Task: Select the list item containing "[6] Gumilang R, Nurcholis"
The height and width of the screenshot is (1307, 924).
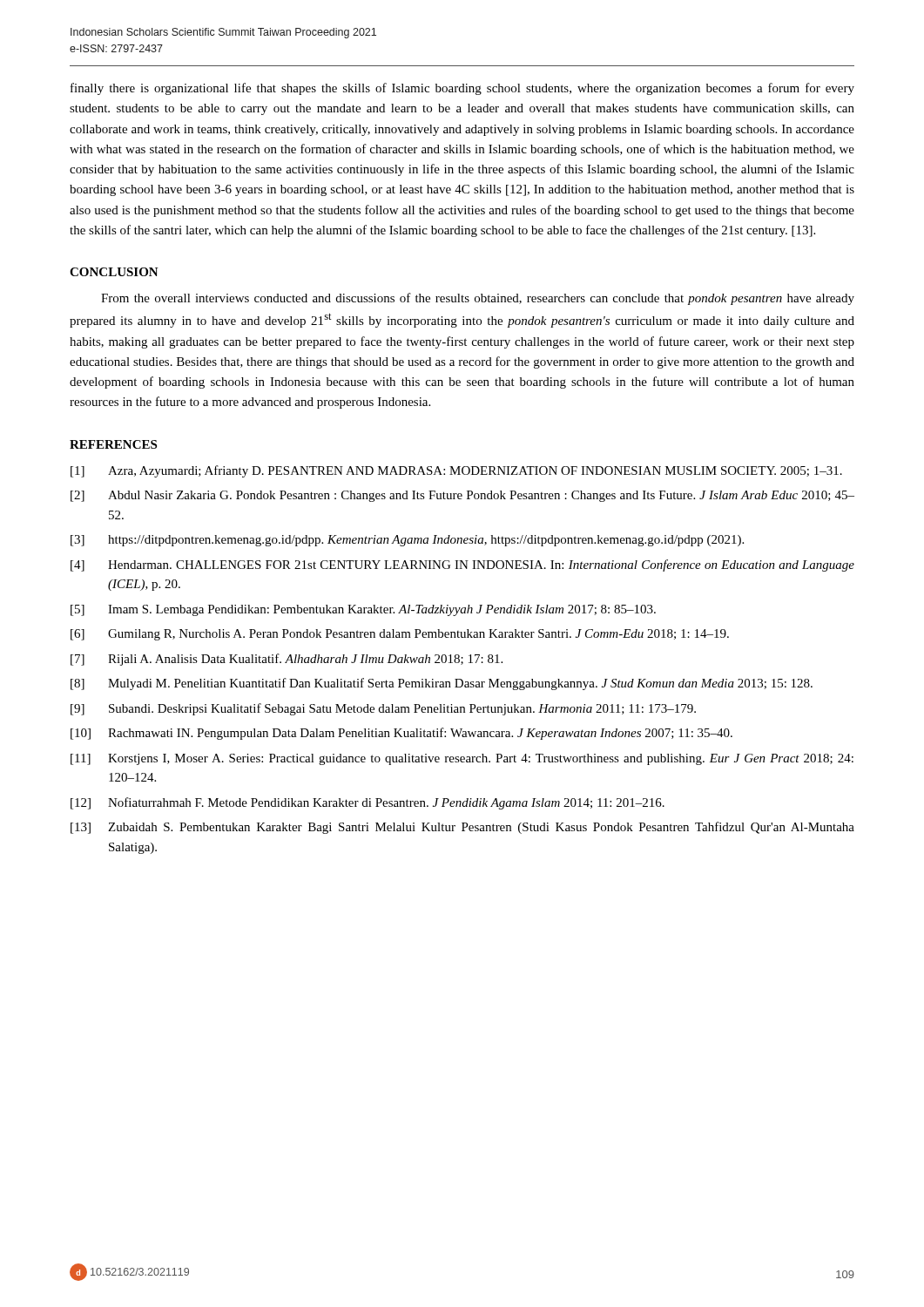Action: [x=462, y=634]
